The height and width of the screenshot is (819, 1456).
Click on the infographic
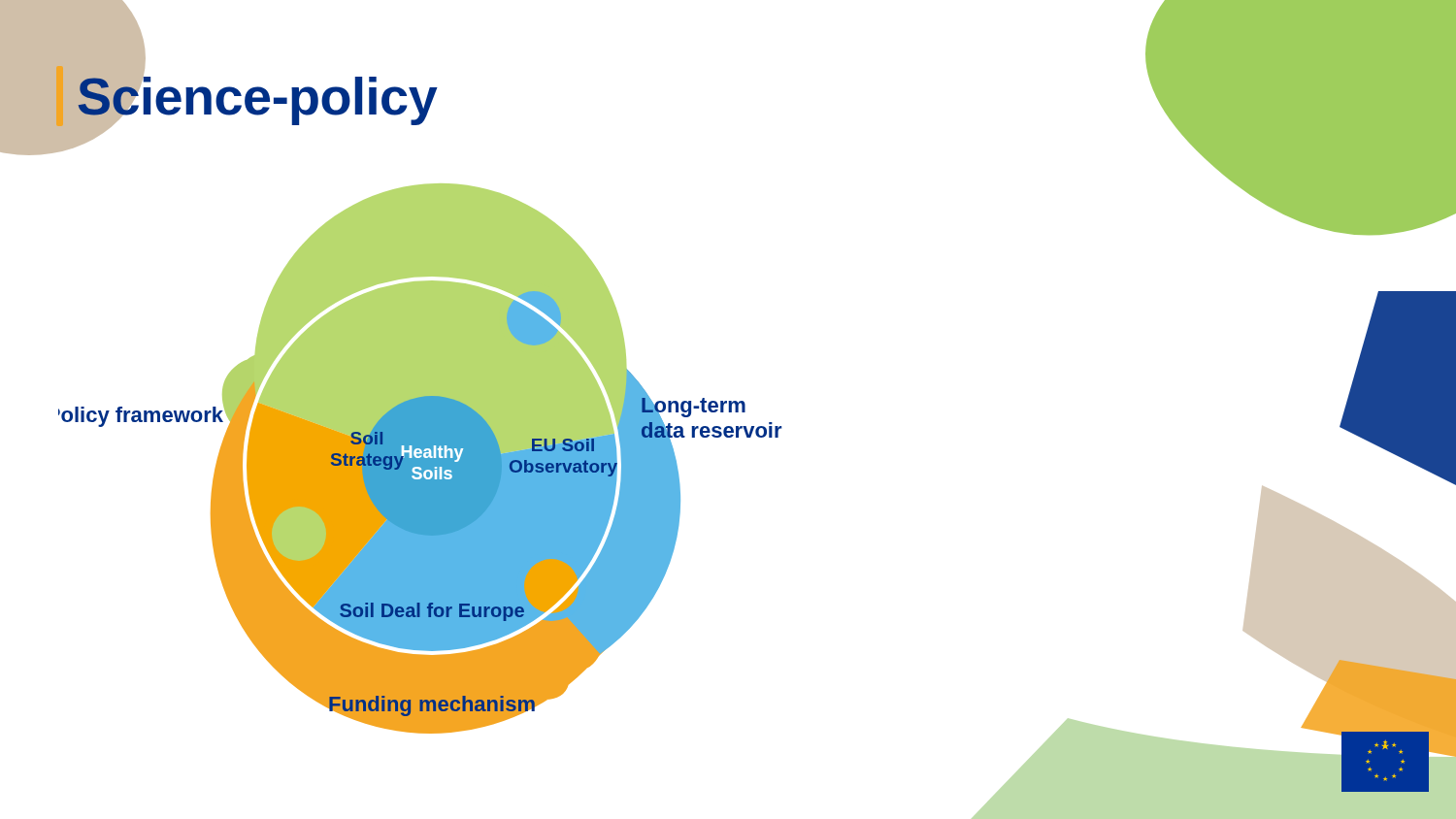click(x=456, y=456)
